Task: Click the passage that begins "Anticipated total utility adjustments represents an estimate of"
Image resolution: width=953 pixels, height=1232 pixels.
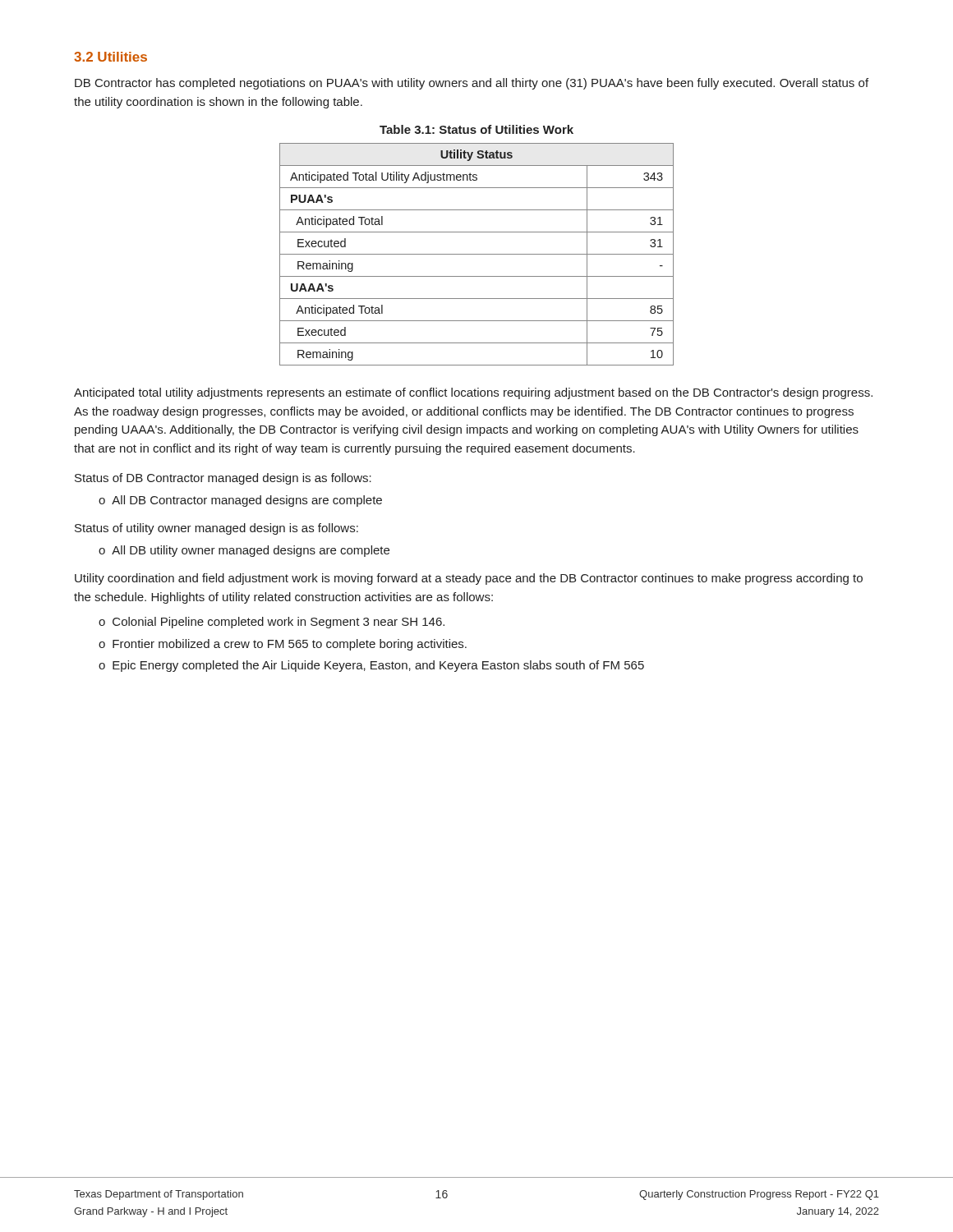Action: (474, 420)
